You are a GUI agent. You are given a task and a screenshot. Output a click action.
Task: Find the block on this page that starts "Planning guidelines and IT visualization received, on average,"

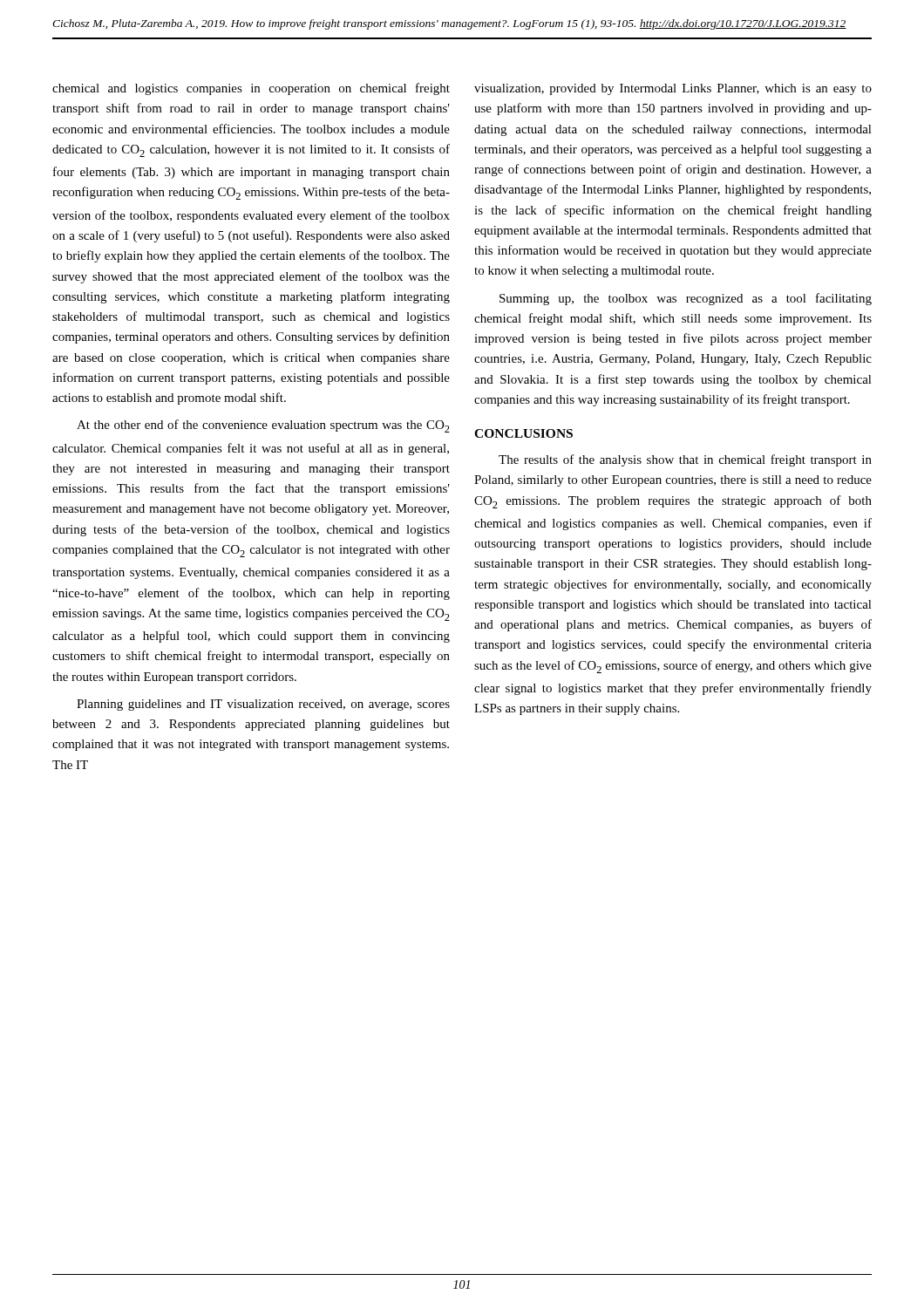[x=251, y=735]
